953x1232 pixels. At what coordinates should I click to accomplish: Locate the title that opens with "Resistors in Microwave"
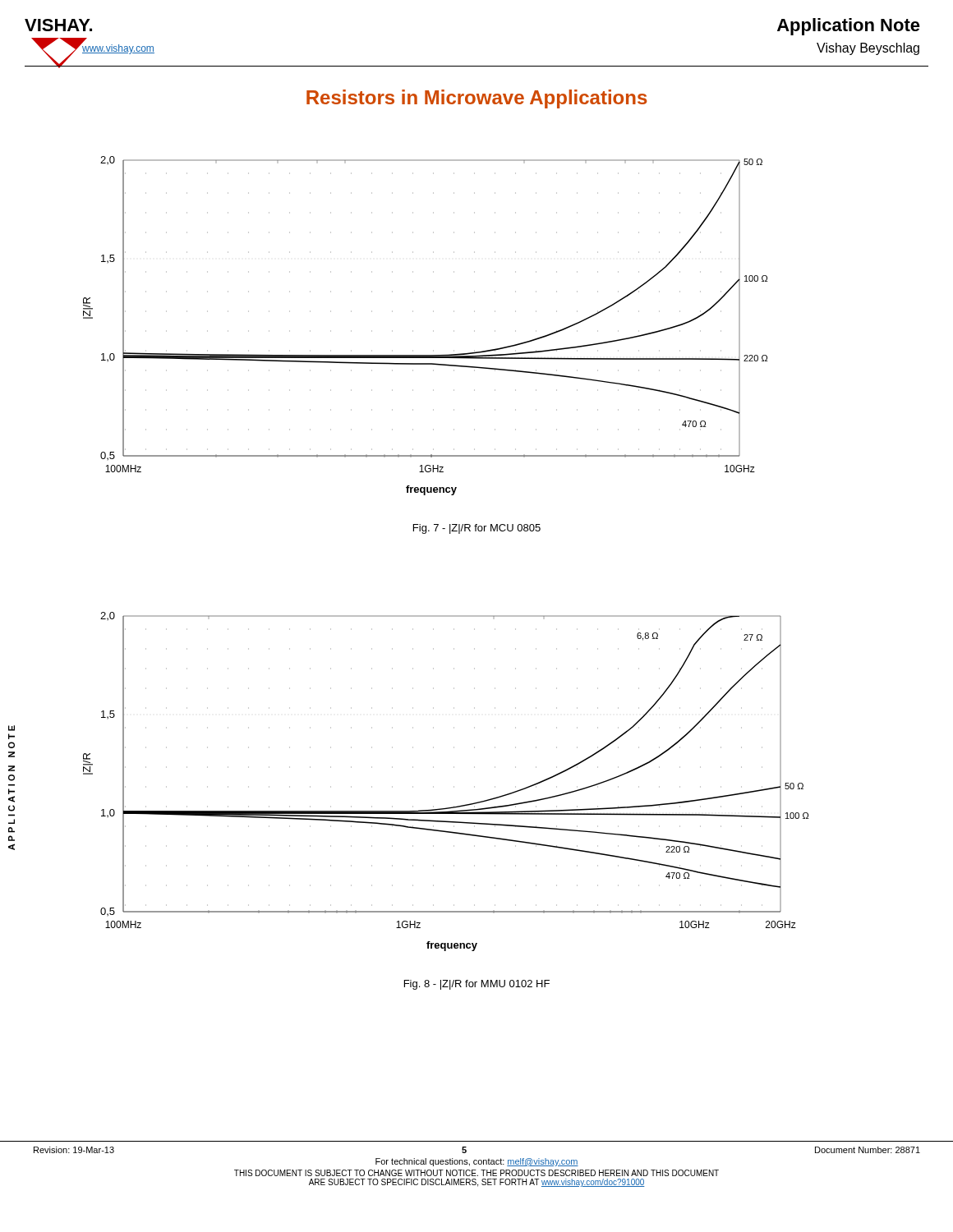coord(476,97)
